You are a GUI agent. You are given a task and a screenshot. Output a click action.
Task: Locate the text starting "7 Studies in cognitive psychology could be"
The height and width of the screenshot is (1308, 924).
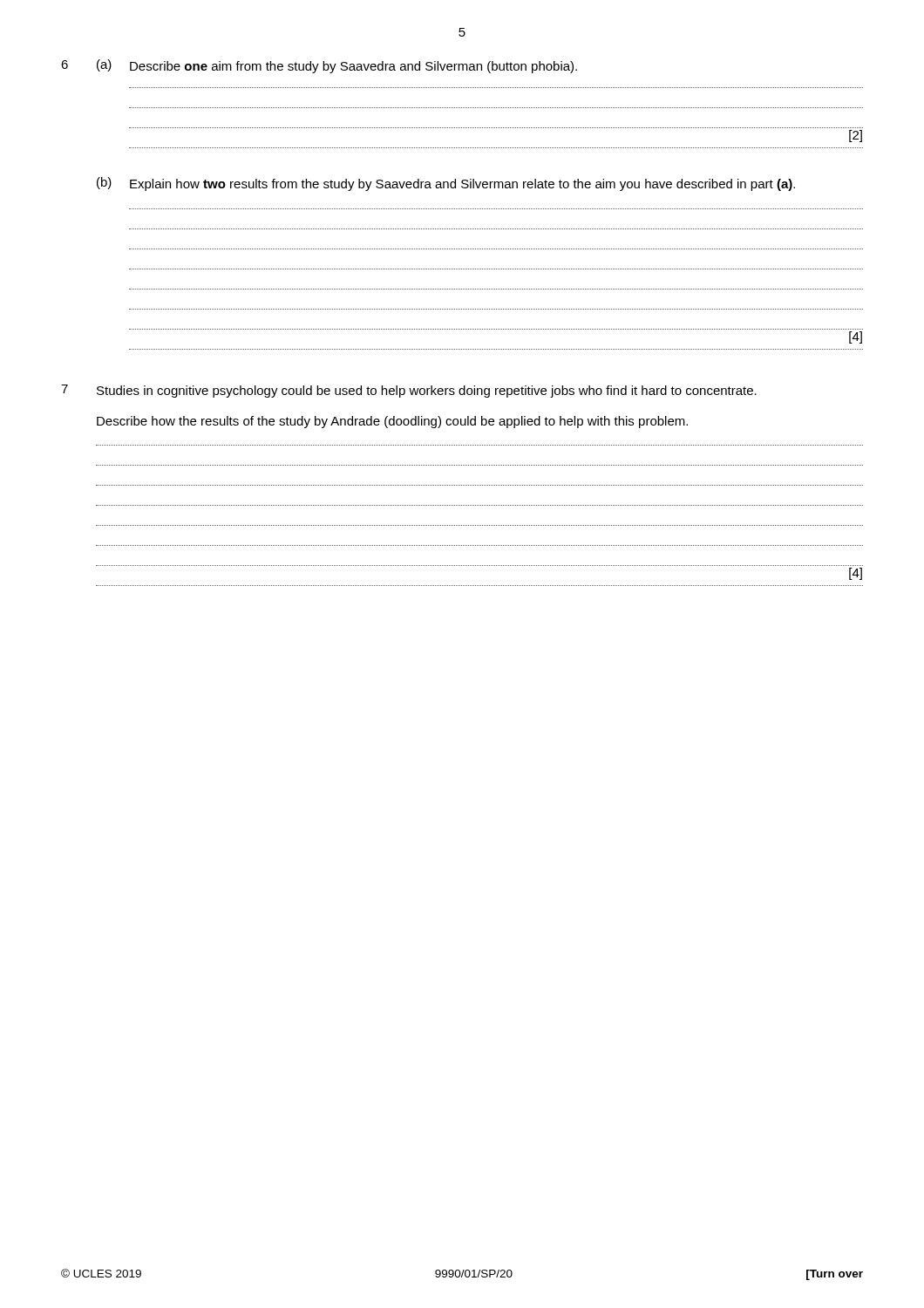point(462,483)
